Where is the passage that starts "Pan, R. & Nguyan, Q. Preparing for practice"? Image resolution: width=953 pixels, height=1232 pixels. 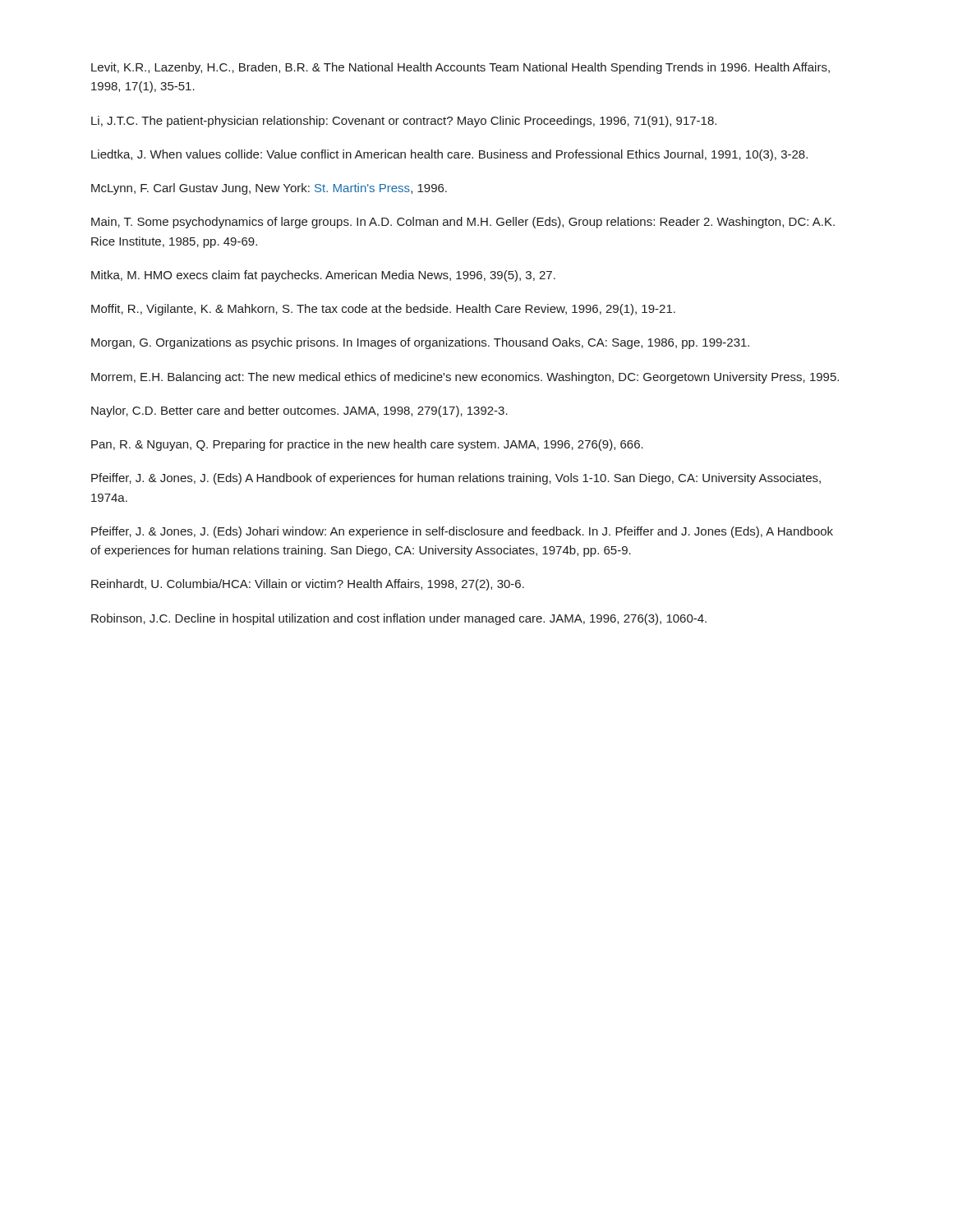click(367, 444)
